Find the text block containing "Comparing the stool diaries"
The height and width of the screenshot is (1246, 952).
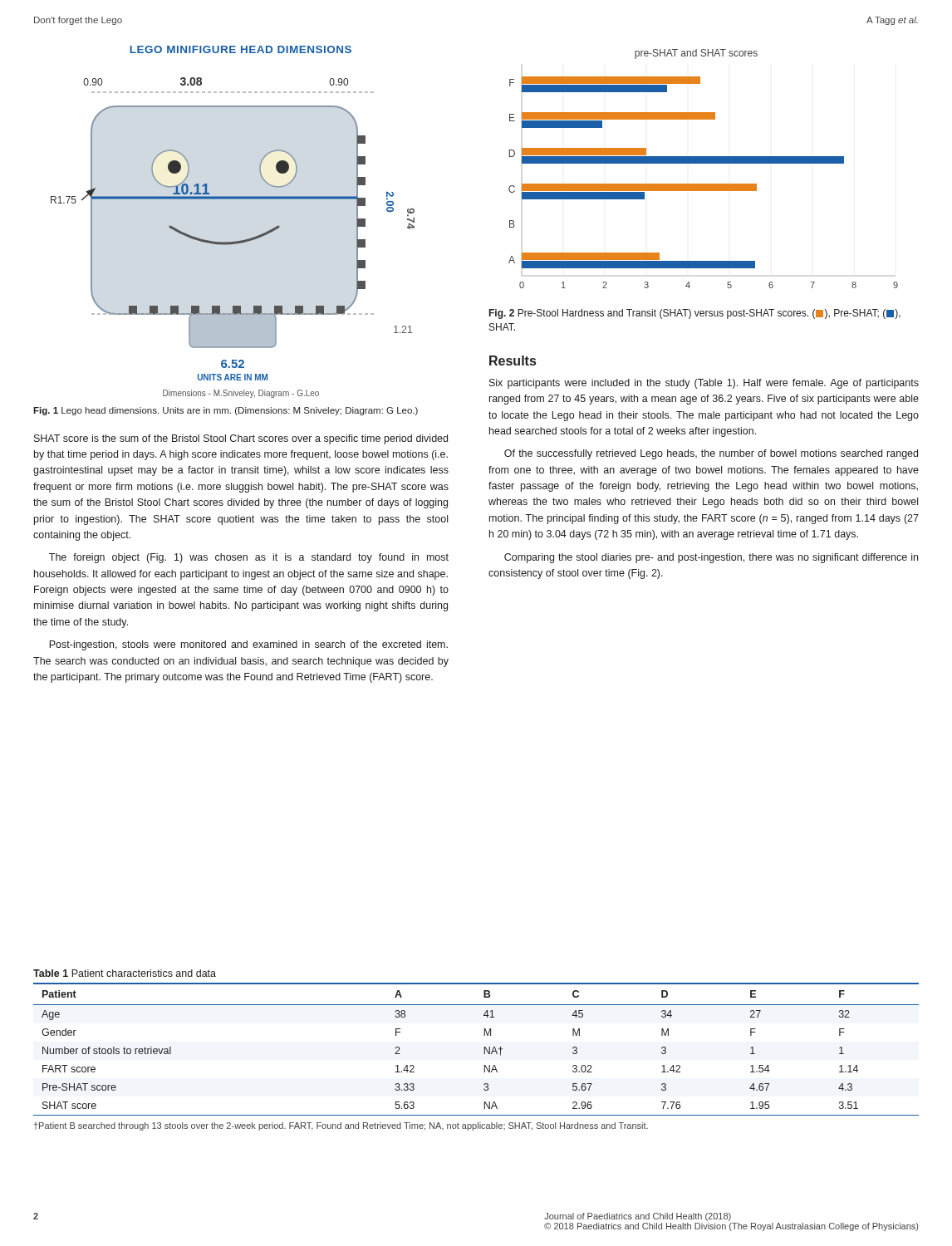(704, 566)
